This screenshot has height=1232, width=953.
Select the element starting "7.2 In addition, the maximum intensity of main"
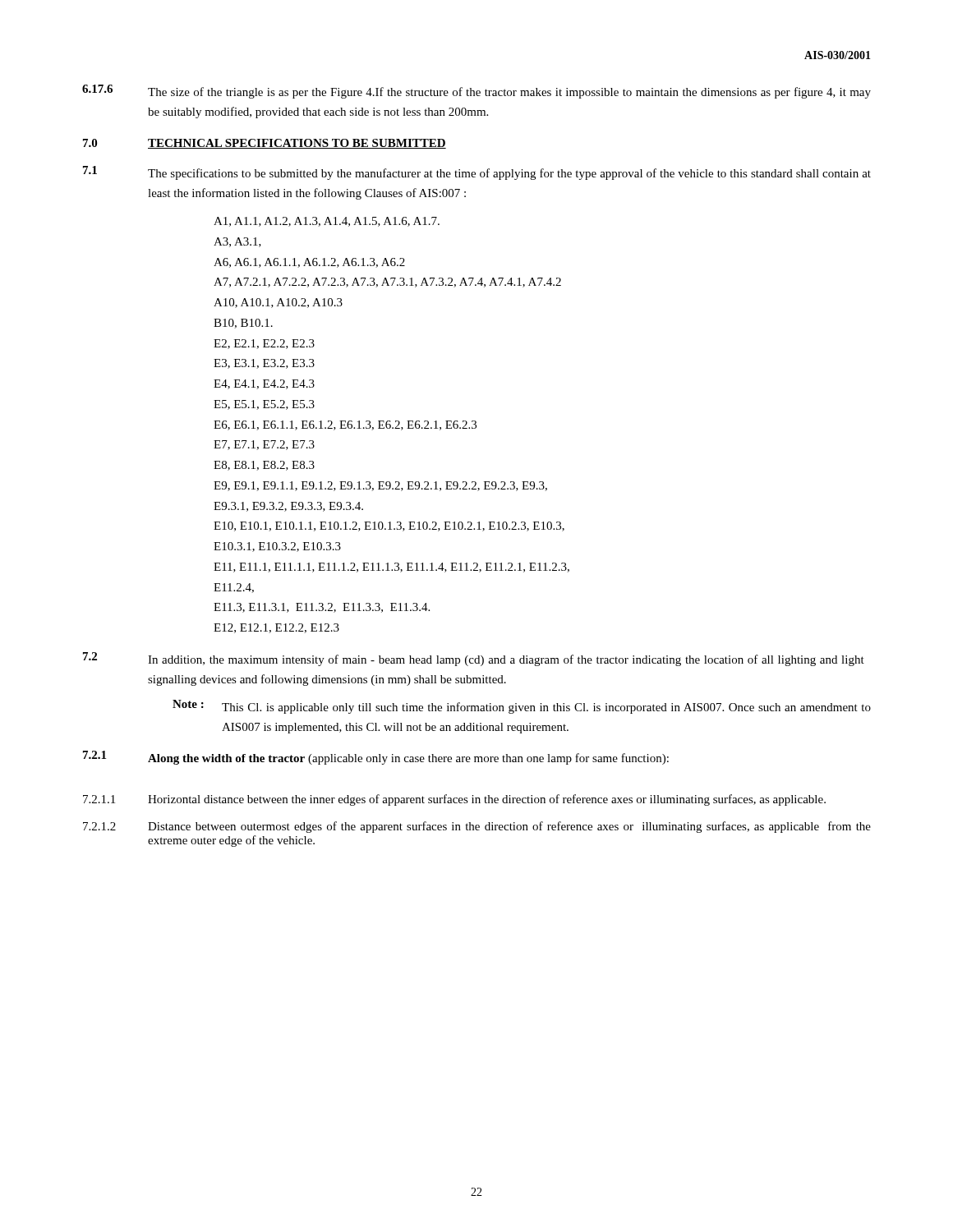(476, 669)
